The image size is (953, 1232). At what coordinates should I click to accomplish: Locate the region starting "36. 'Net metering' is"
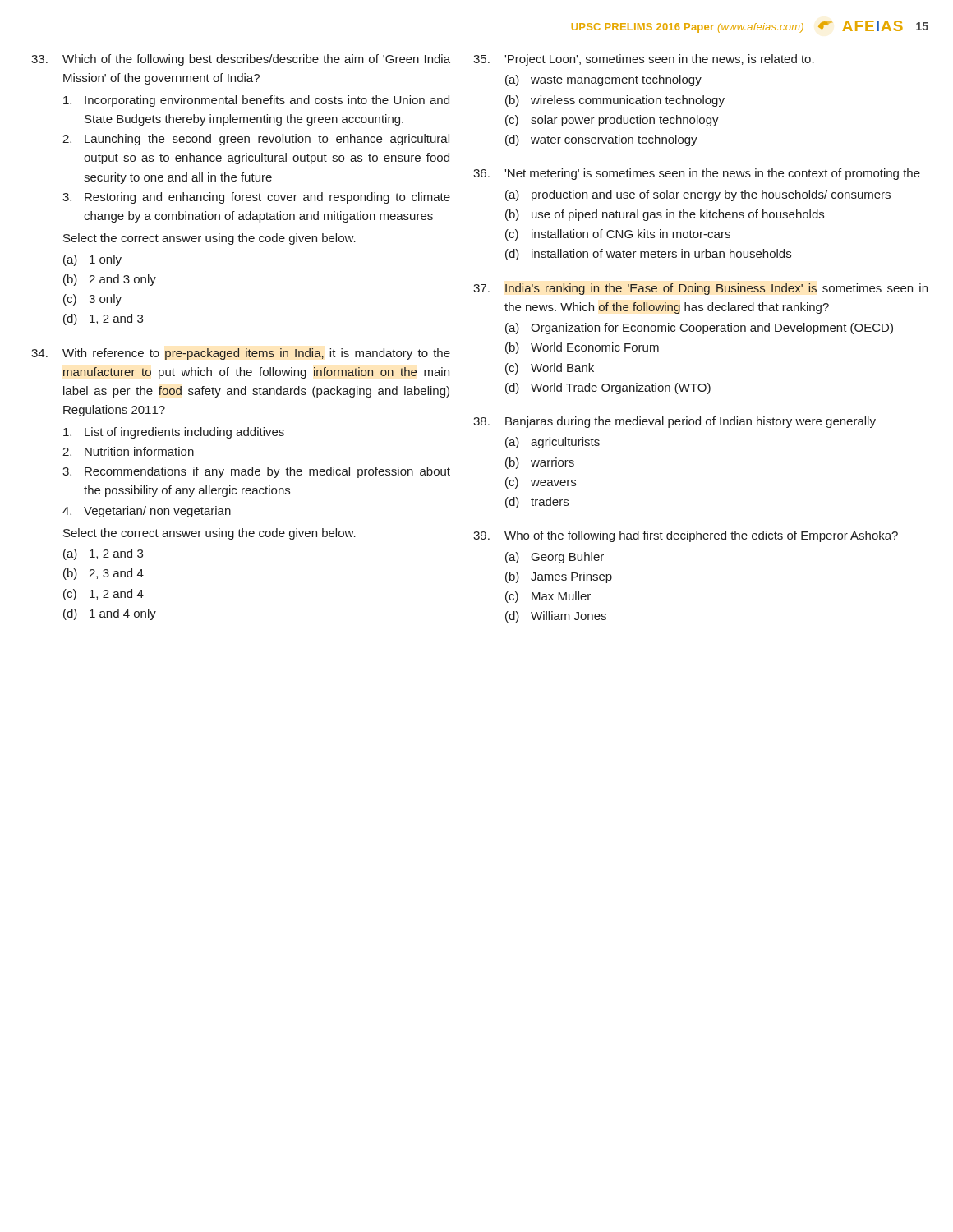701,213
